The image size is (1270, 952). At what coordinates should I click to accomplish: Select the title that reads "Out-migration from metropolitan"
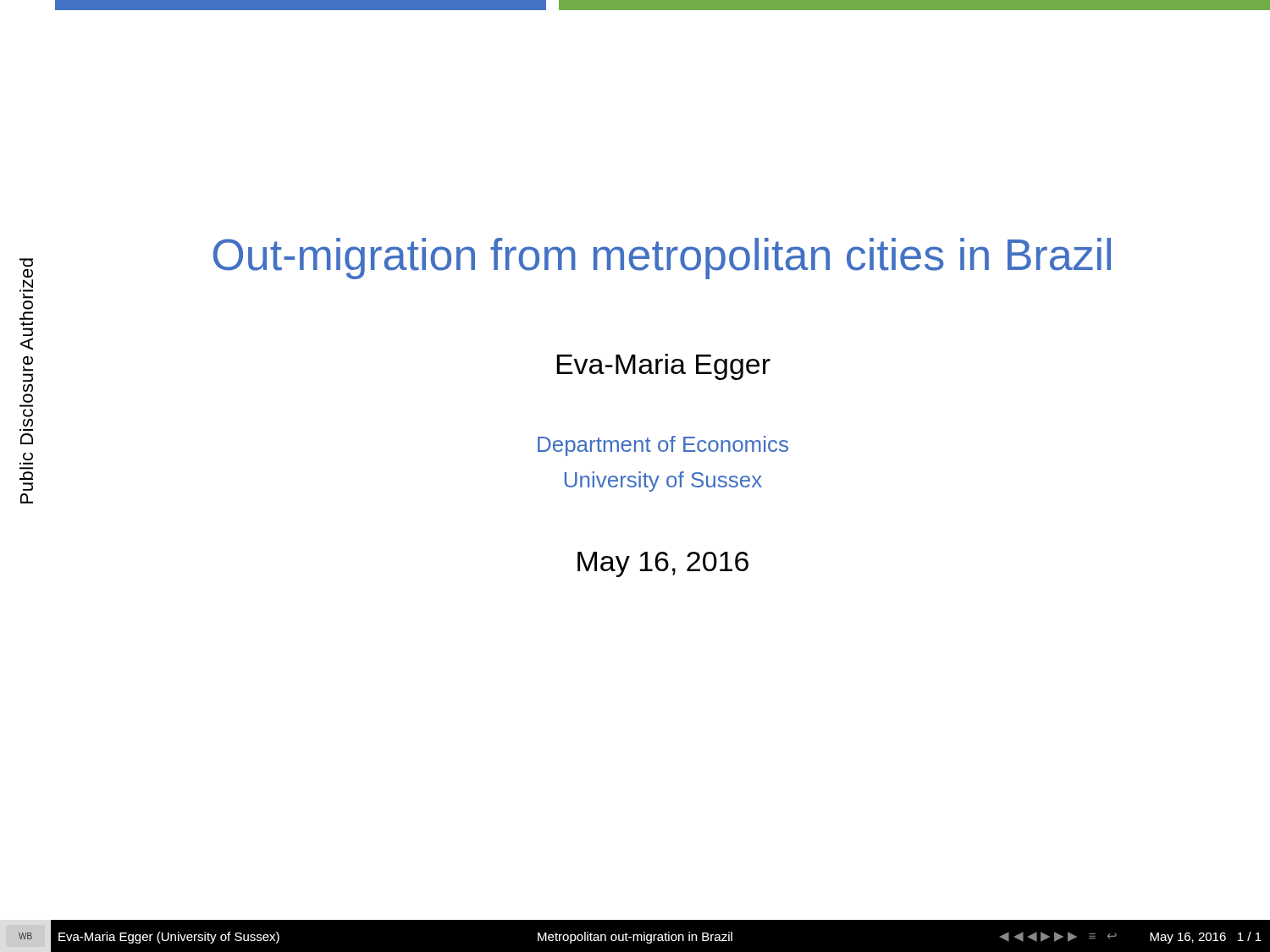(x=662, y=255)
